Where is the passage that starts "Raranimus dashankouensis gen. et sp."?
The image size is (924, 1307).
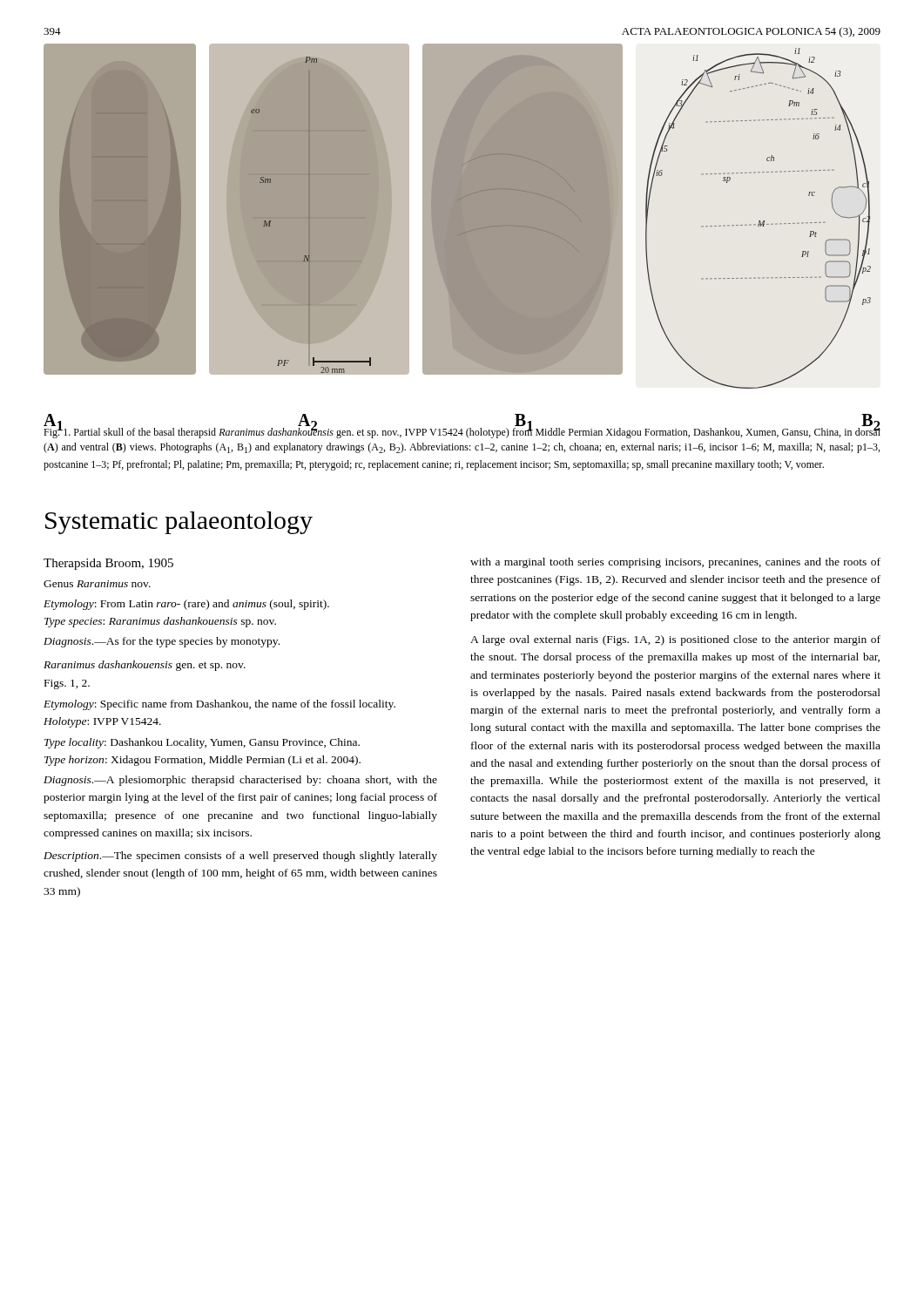[145, 664]
